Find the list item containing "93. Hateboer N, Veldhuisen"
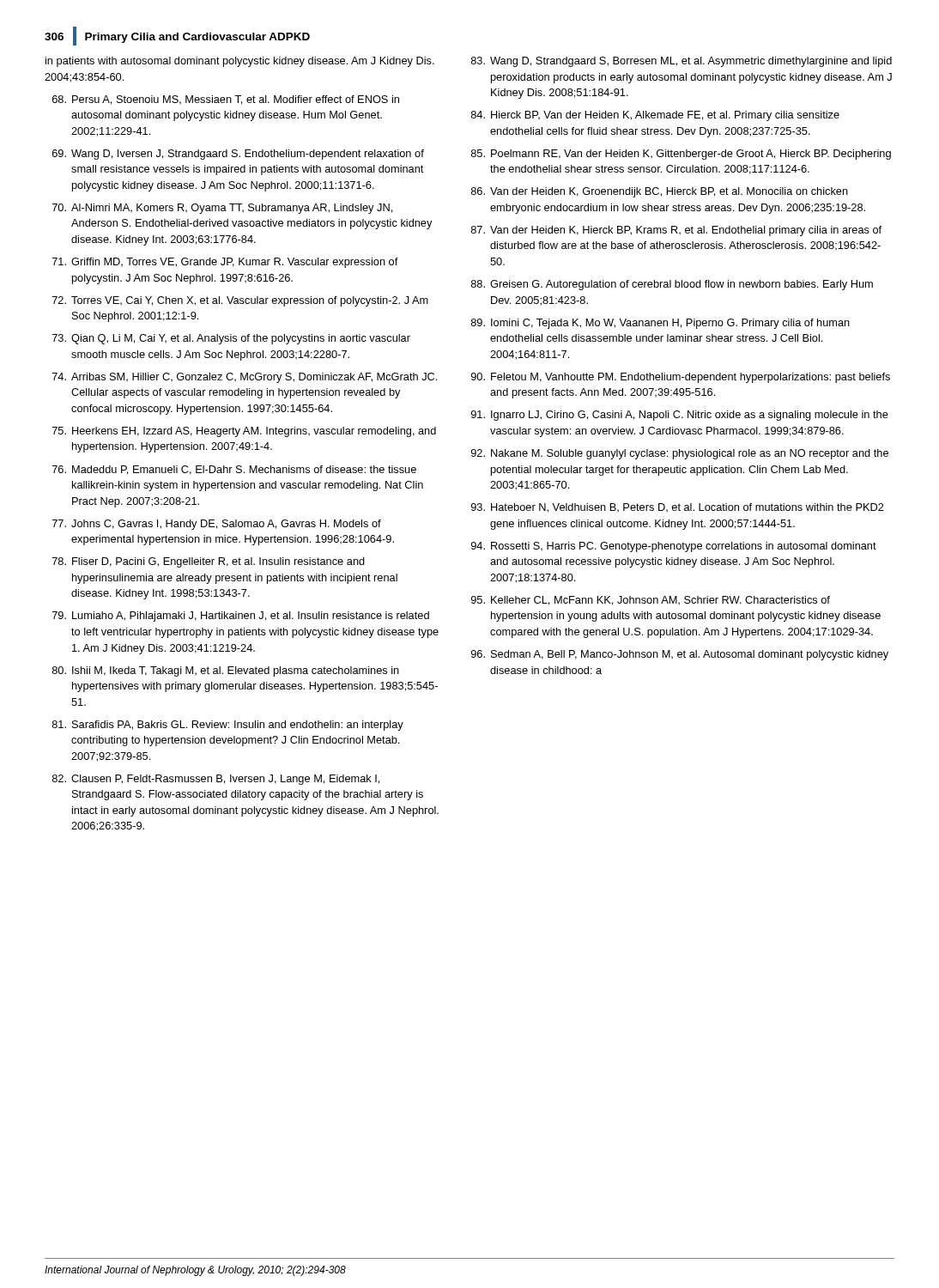 [679, 516]
